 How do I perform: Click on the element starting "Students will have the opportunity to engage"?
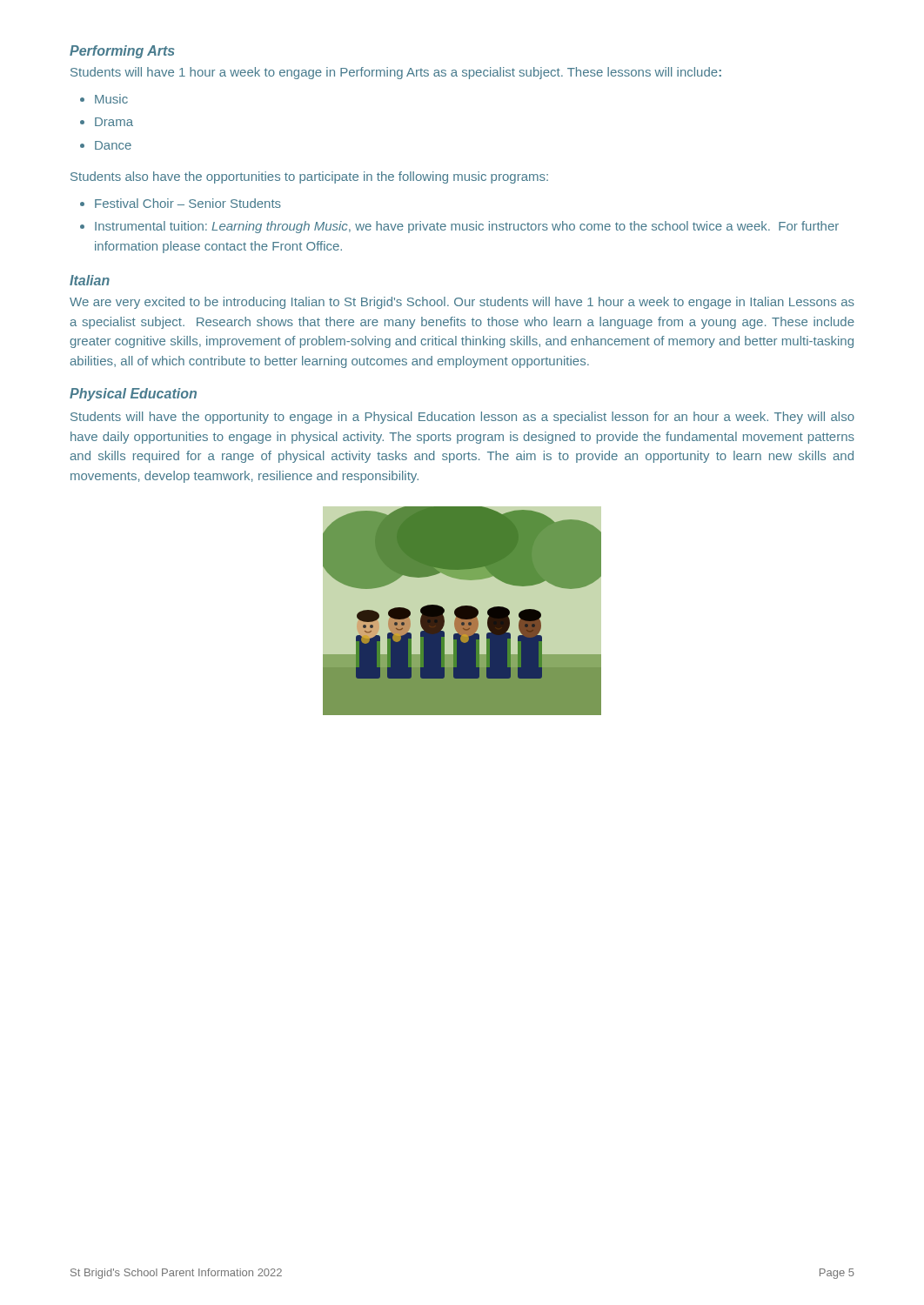click(x=462, y=446)
